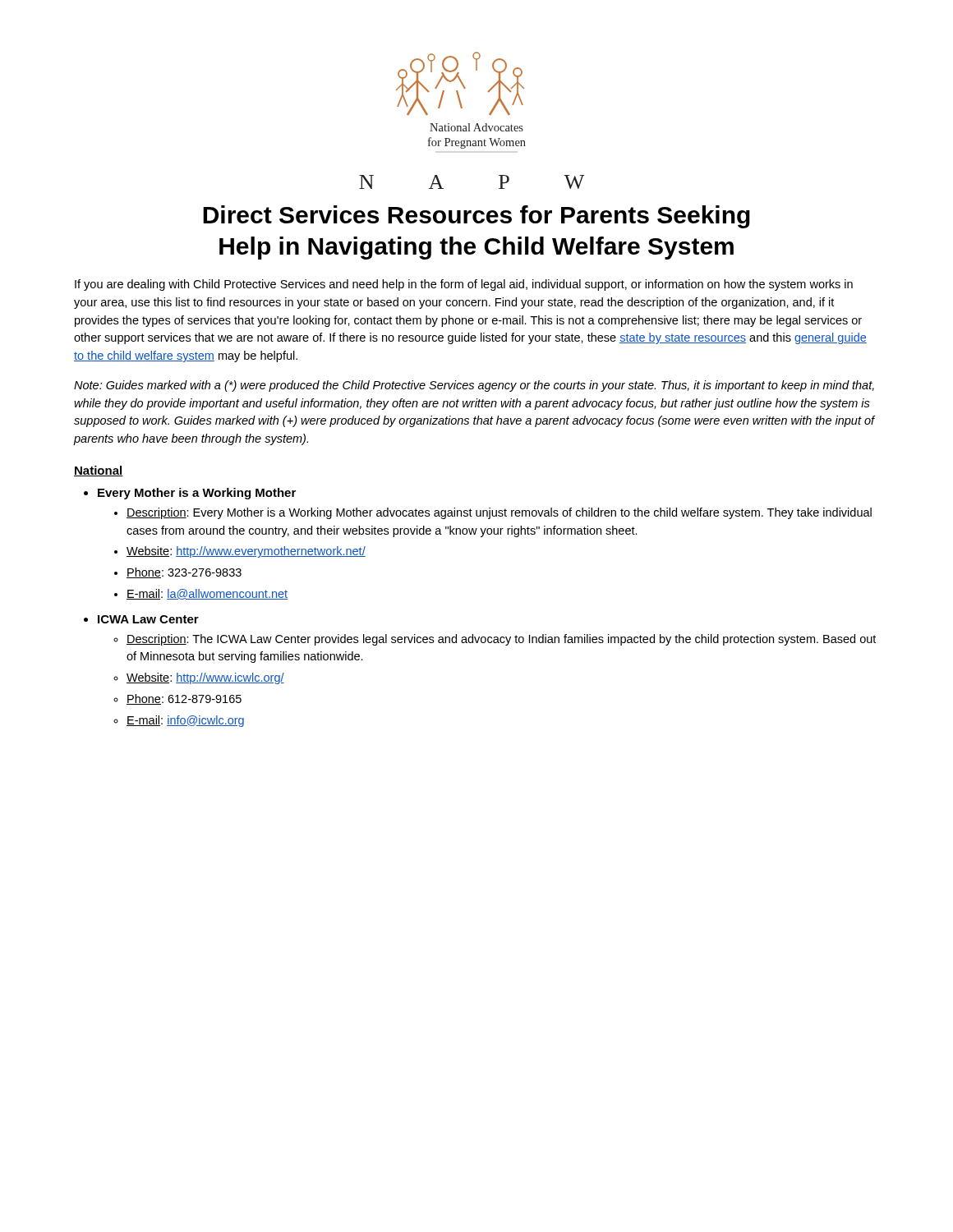Point to the block beginning "Note: Guides marked with a (*)"
Viewport: 953px width, 1232px height.
(x=475, y=412)
